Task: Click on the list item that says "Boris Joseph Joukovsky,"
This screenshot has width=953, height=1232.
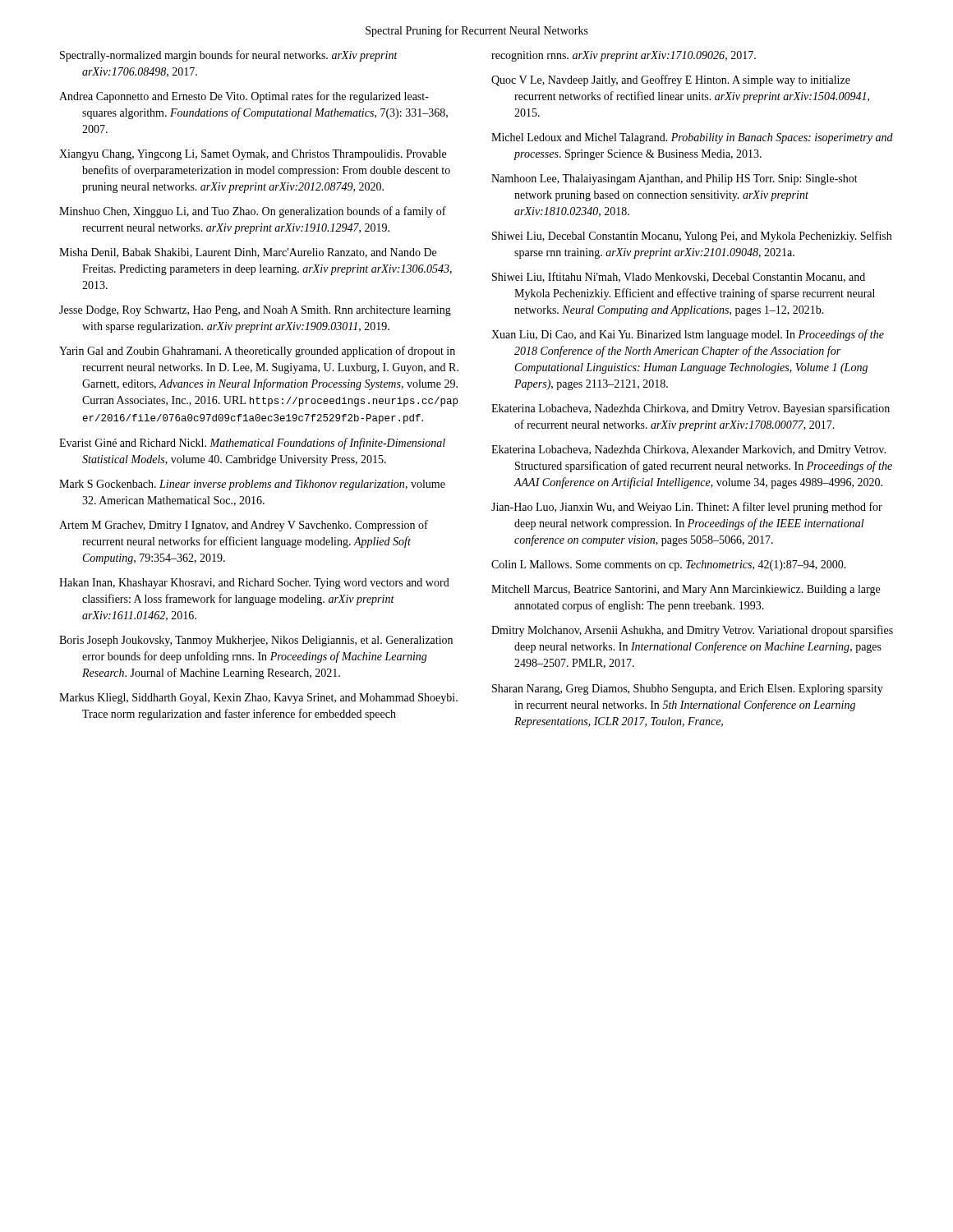Action: coord(256,657)
